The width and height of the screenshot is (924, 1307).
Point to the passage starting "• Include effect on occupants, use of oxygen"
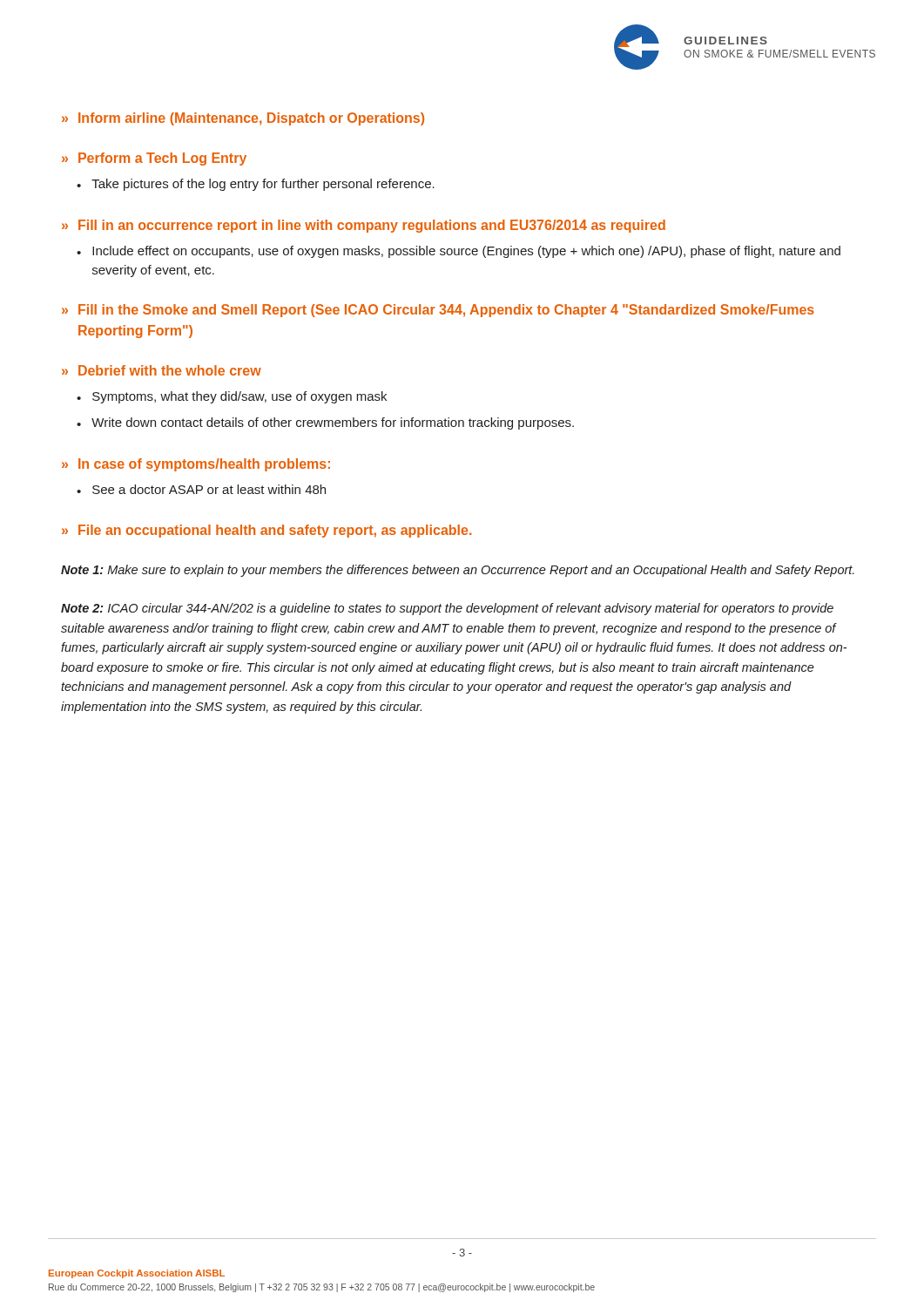click(x=470, y=260)
